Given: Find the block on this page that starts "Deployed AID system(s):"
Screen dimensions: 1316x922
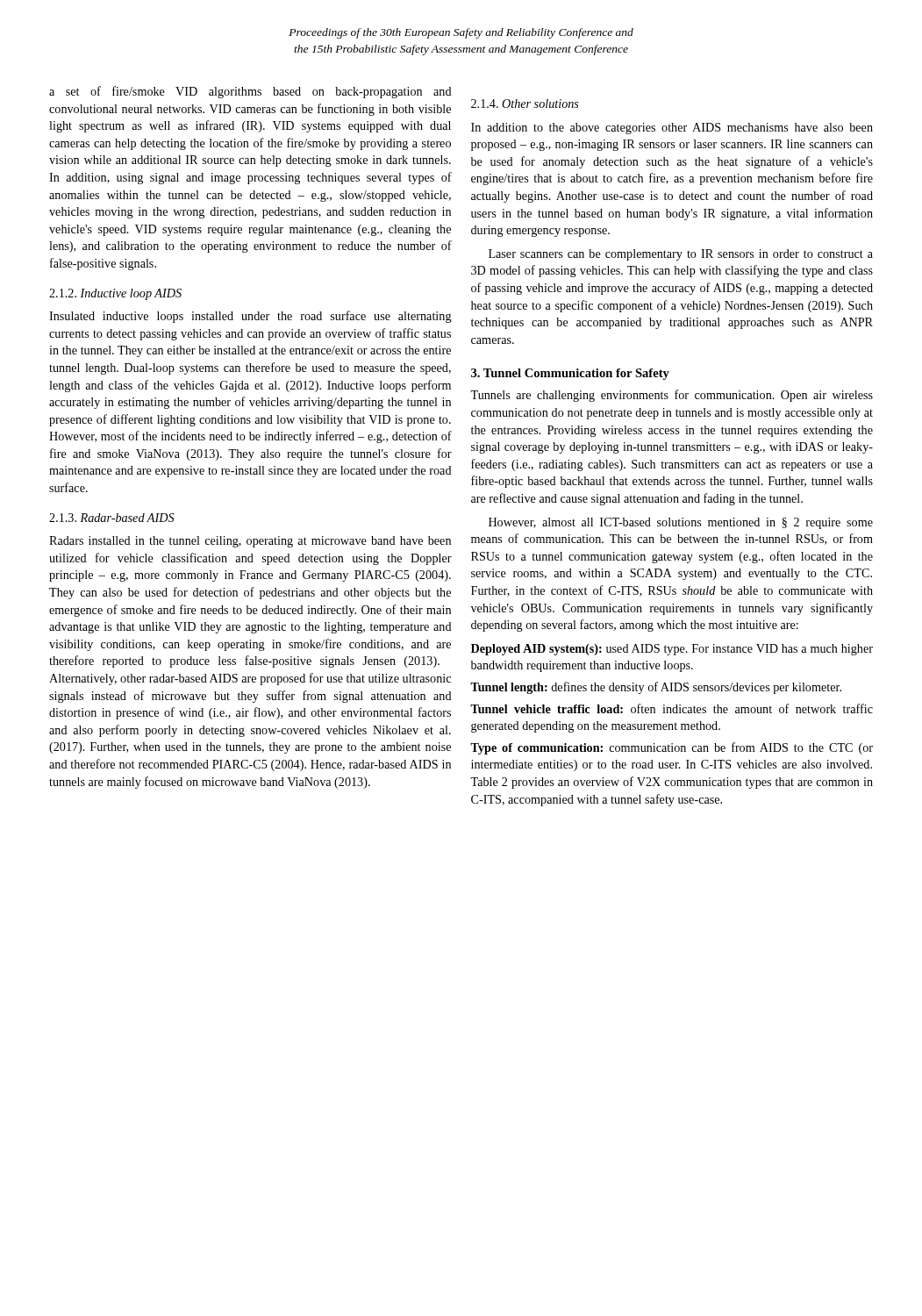Looking at the screenshot, I should tap(672, 657).
